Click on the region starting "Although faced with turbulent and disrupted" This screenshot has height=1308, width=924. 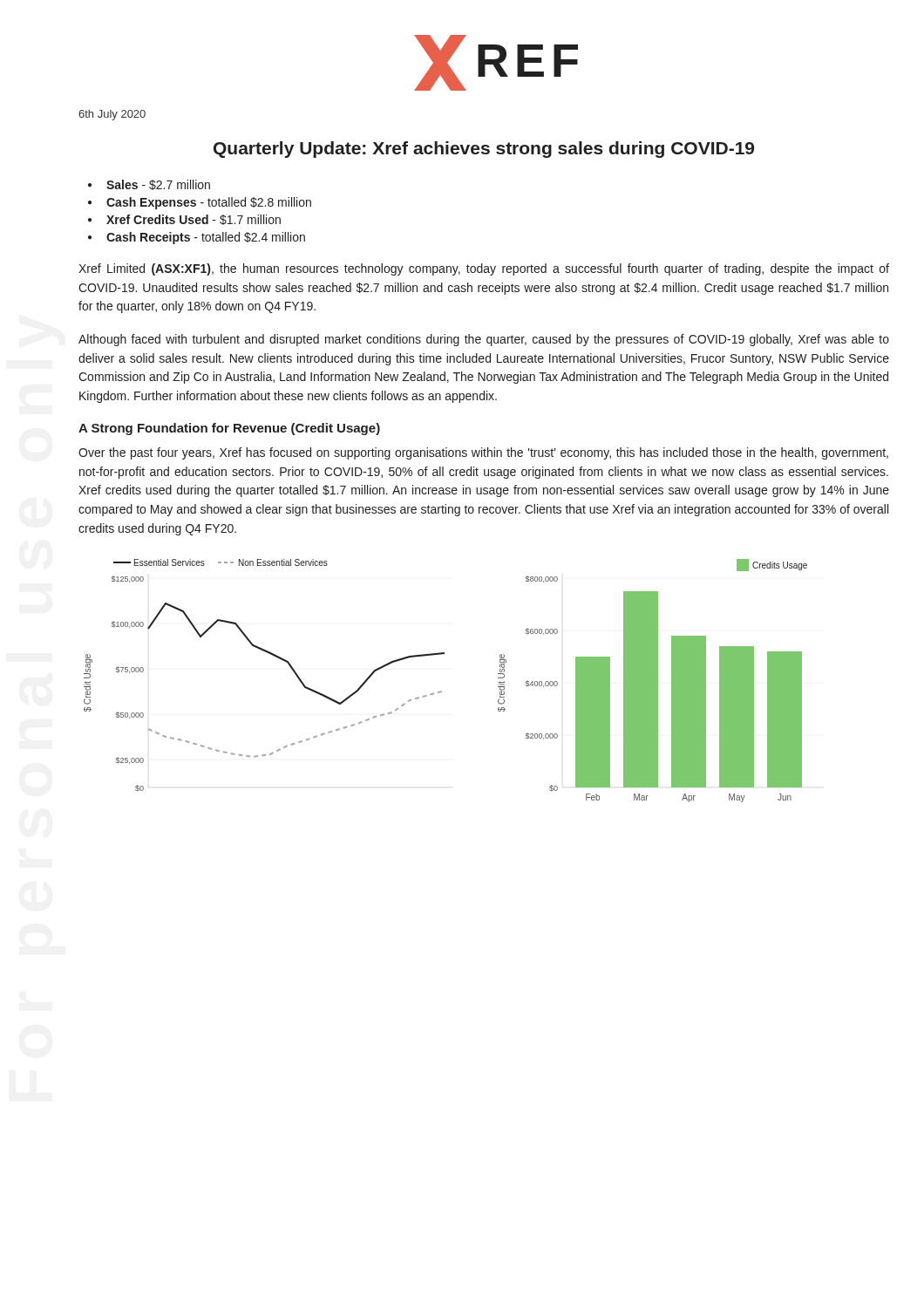[x=484, y=368]
